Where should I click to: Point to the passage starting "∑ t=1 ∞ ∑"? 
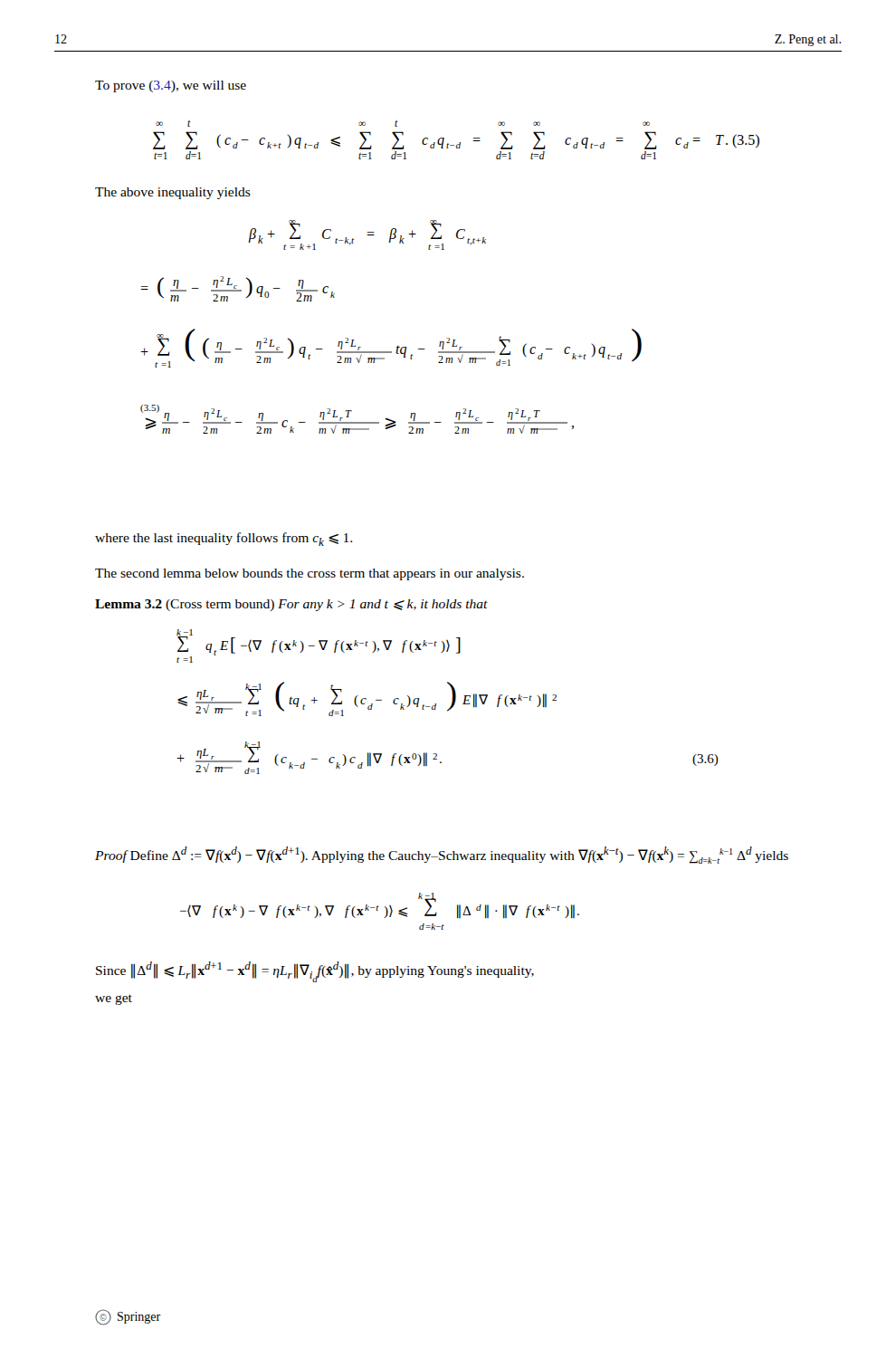coord(459,137)
